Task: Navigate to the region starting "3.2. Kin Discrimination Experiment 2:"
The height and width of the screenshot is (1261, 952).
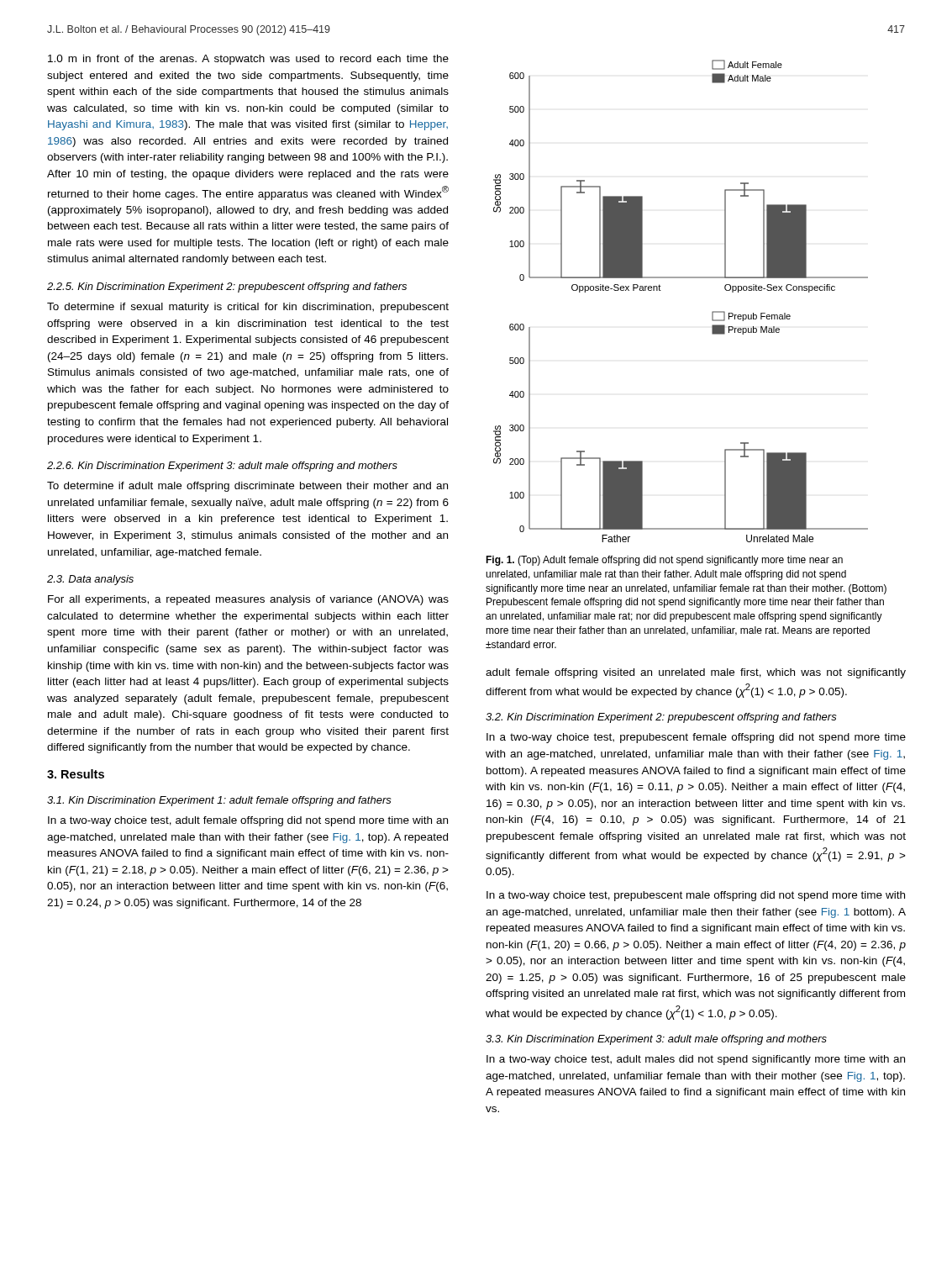Action: [661, 717]
